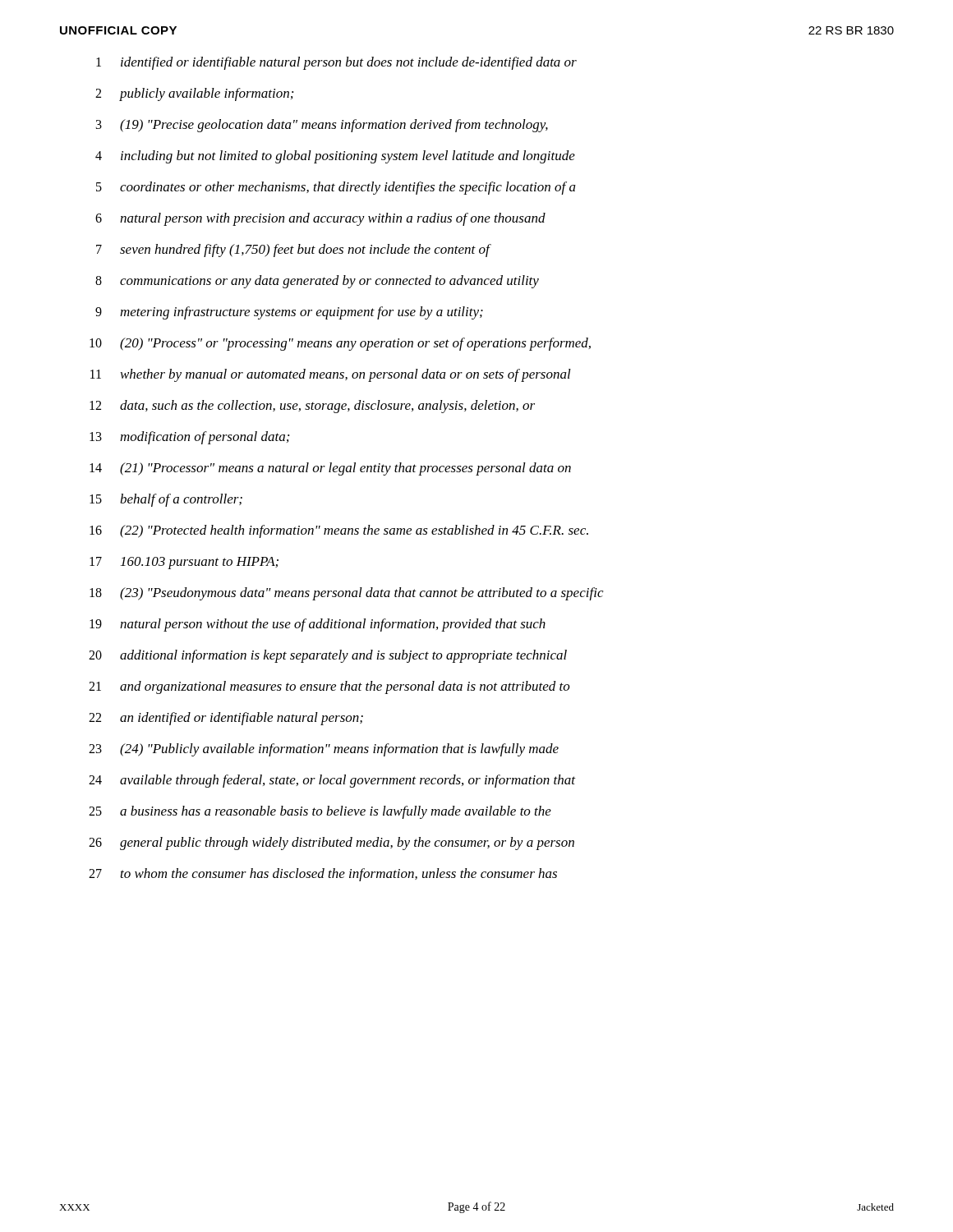953x1232 pixels.
Task: Navigate to the text block starting "19 natural person"
Action: coord(476,624)
